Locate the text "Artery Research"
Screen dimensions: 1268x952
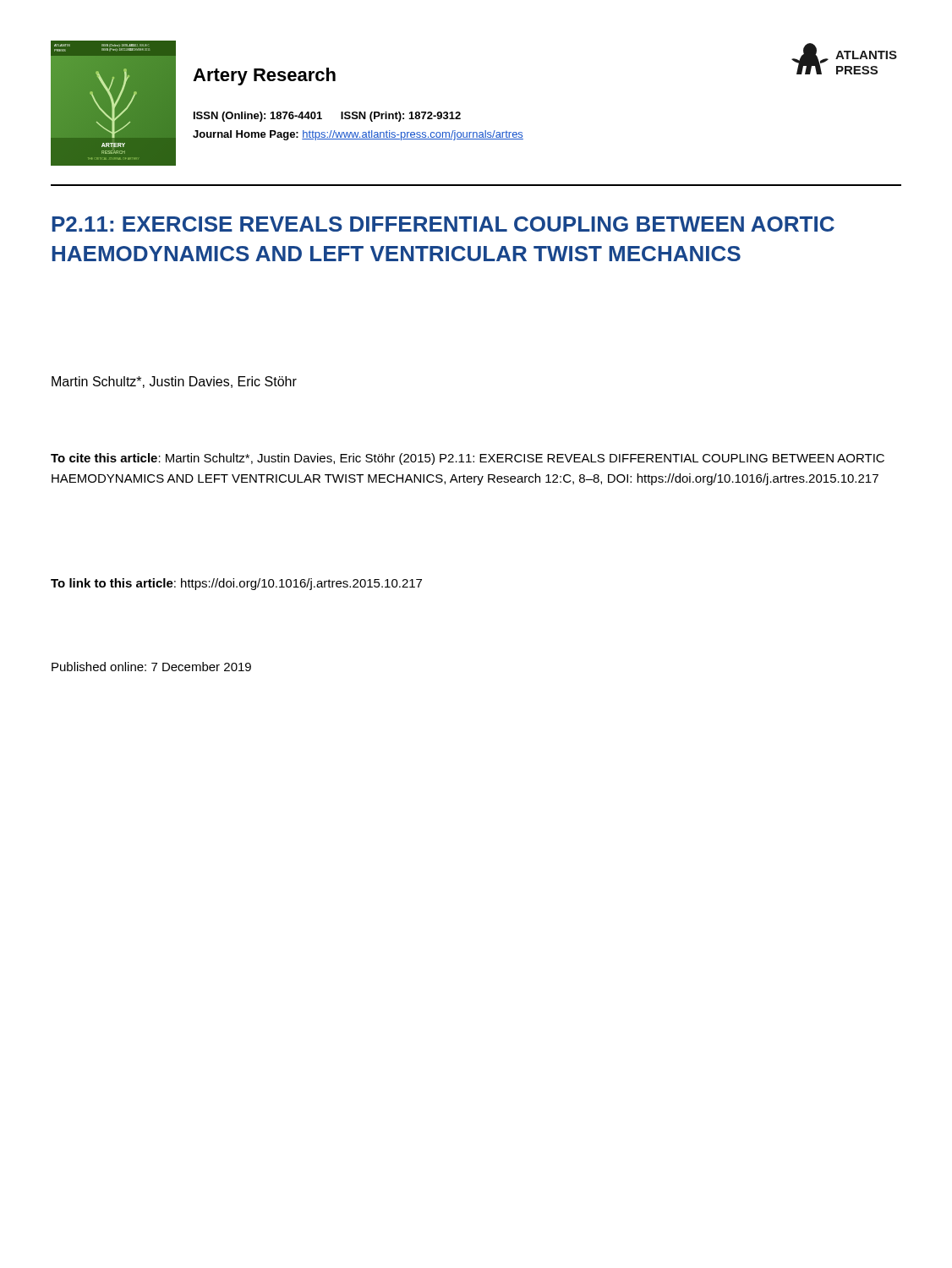pos(265,75)
